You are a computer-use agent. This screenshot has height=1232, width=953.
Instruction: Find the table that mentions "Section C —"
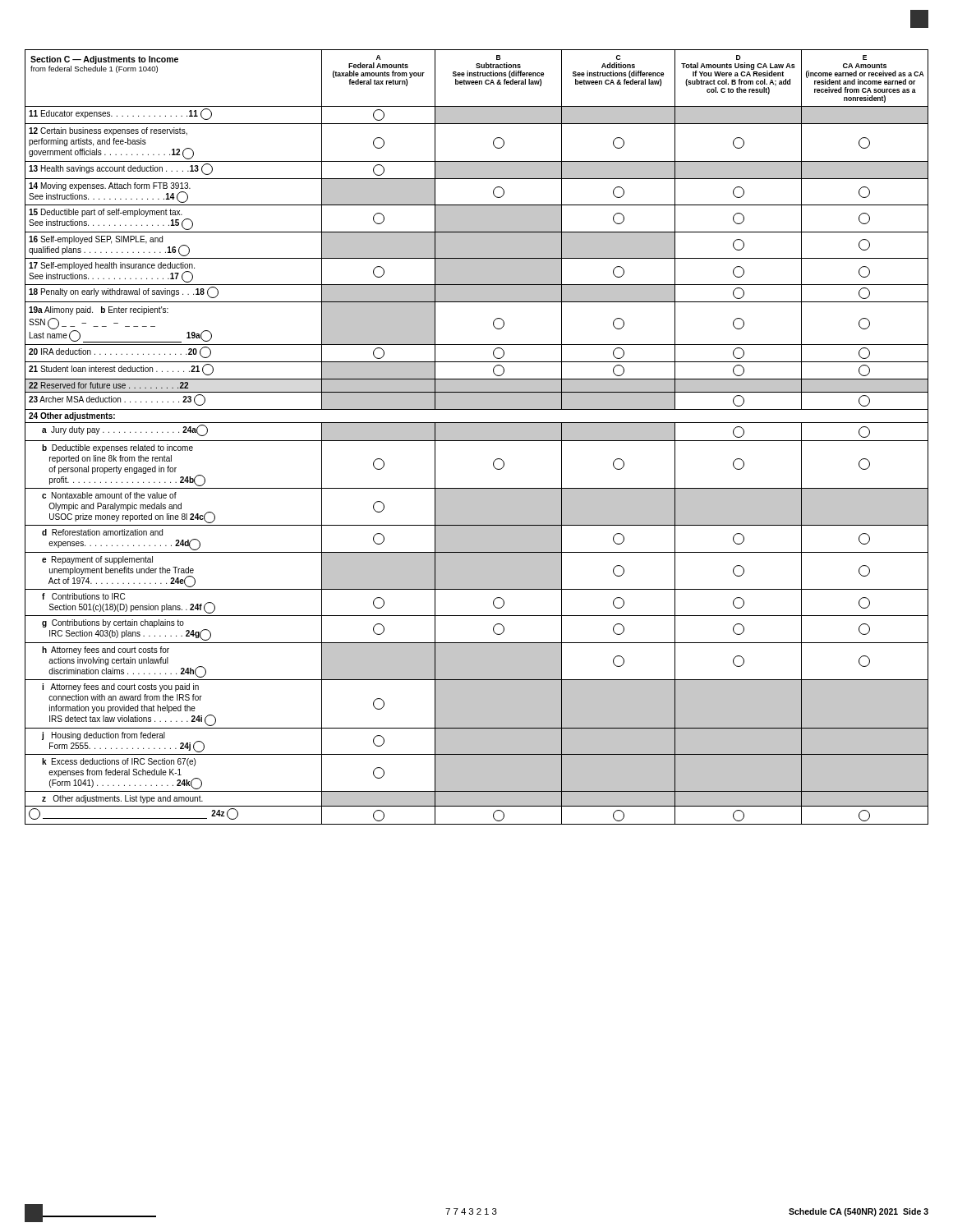click(476, 437)
